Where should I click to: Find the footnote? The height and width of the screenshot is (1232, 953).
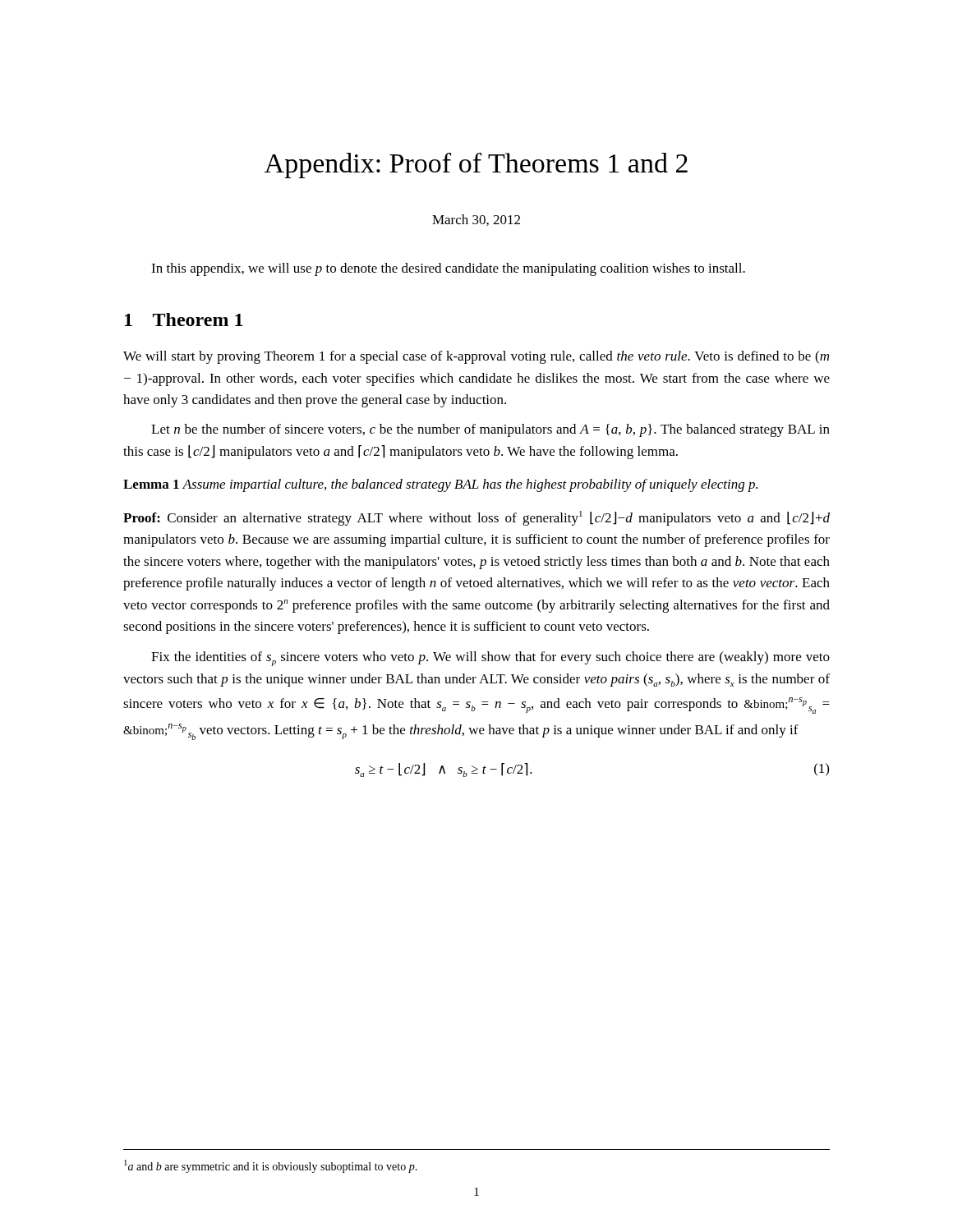click(270, 1165)
